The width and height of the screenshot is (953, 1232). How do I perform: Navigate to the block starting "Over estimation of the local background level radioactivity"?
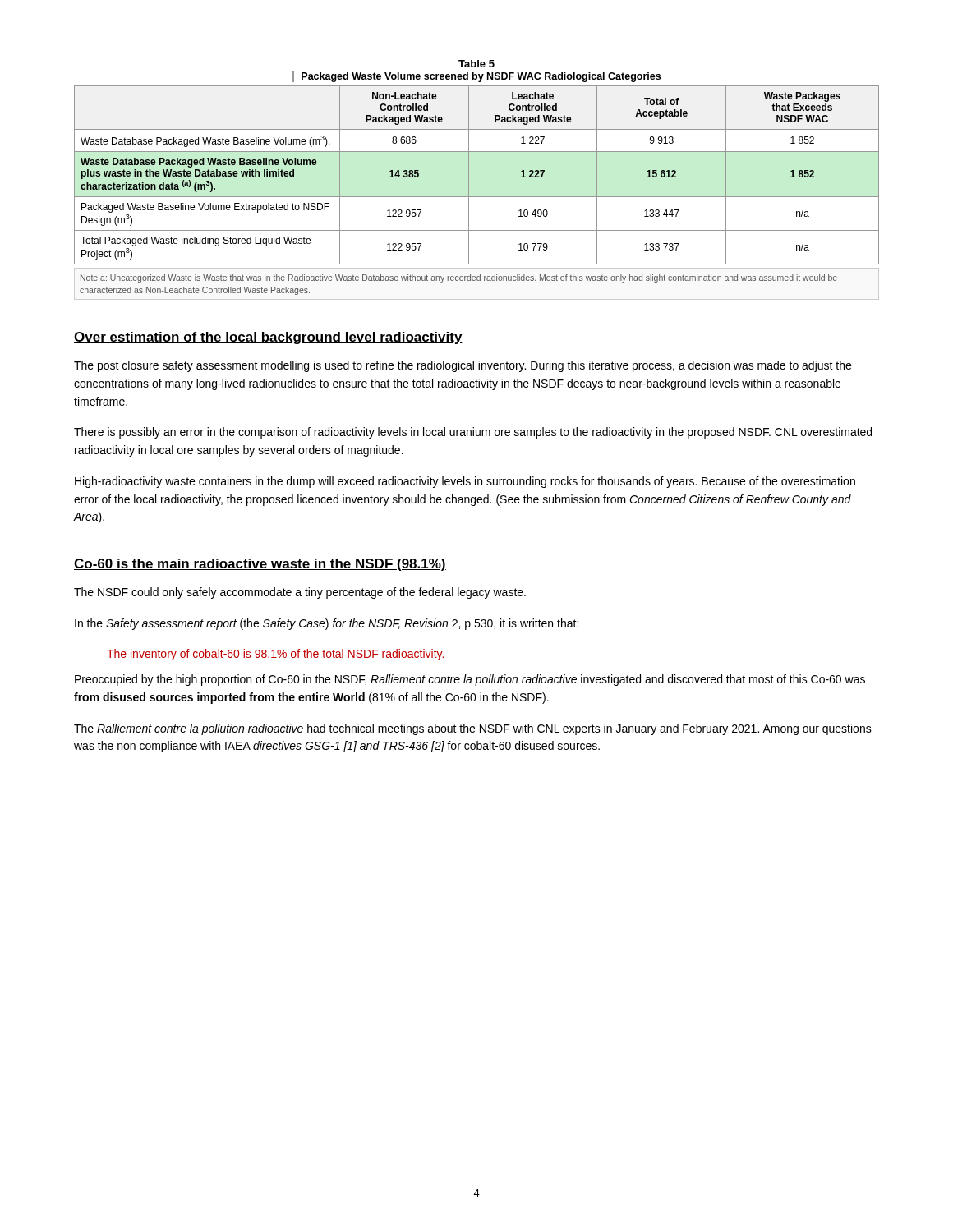[x=268, y=337]
